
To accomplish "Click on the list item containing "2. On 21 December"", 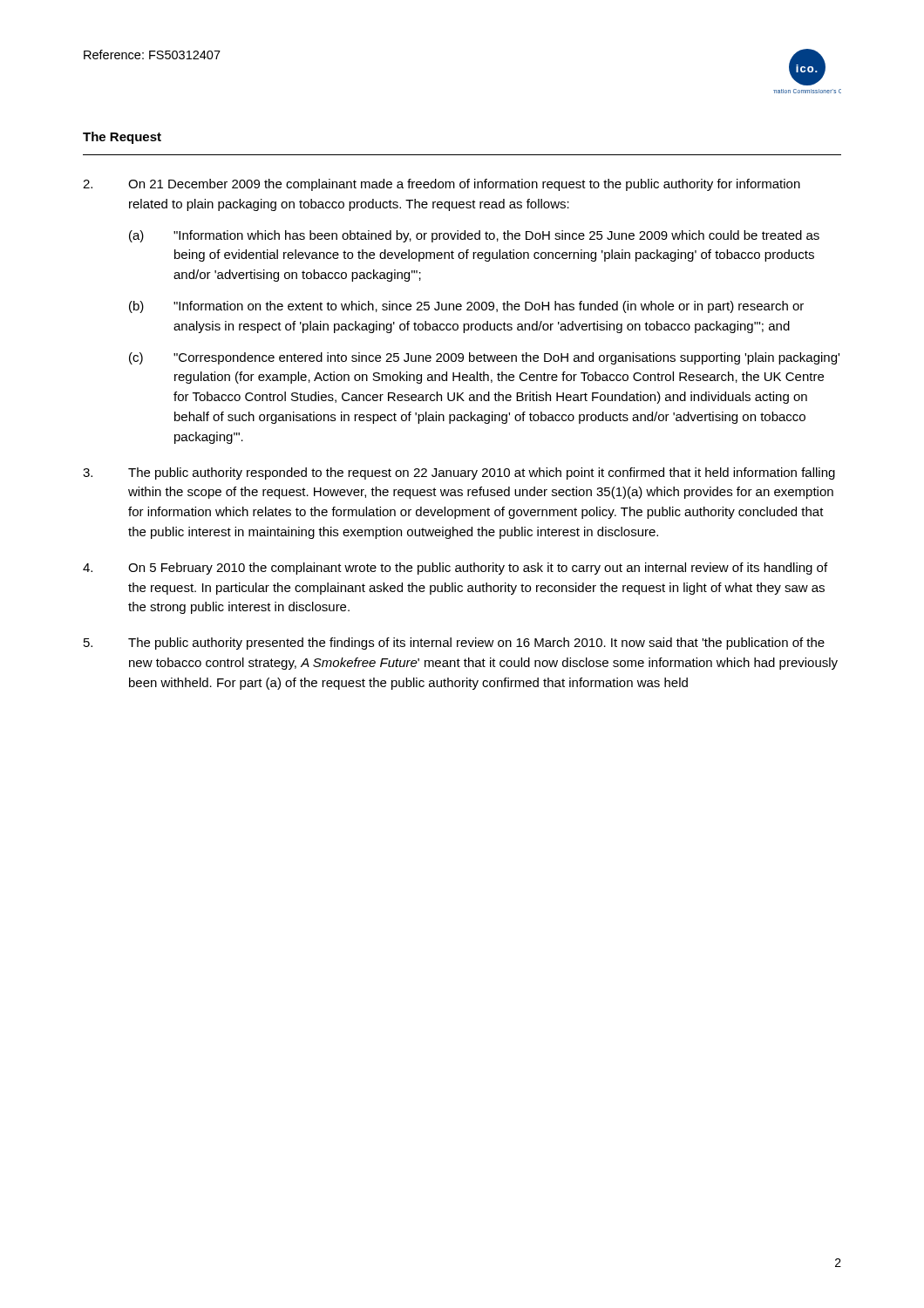I will 462,311.
